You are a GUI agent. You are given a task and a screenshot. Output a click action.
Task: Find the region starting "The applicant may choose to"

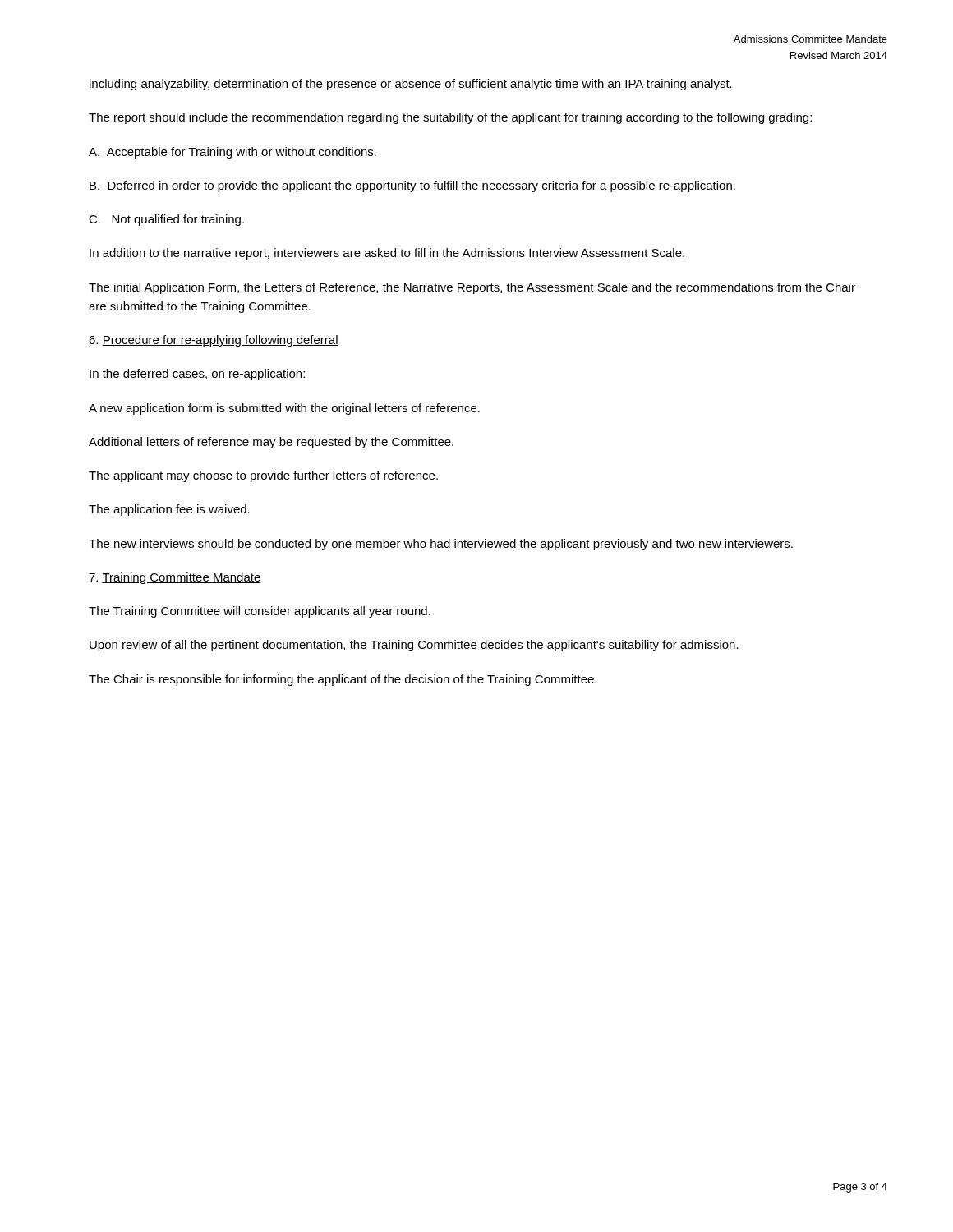pos(264,475)
